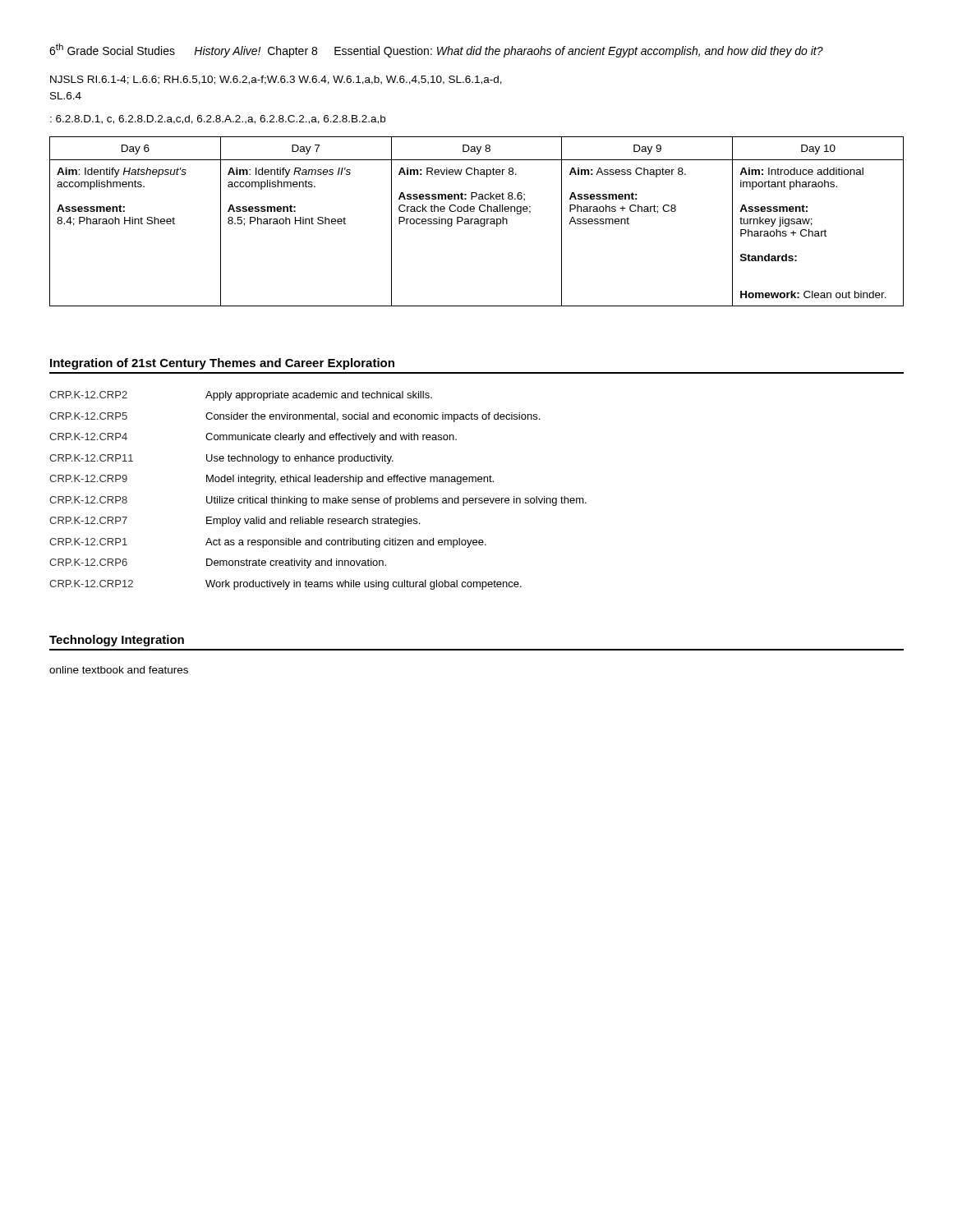Point to the region starting "CRP.K-12.CRP12 Work productively in teams while using cultural"
This screenshot has width=953, height=1232.
click(x=476, y=583)
